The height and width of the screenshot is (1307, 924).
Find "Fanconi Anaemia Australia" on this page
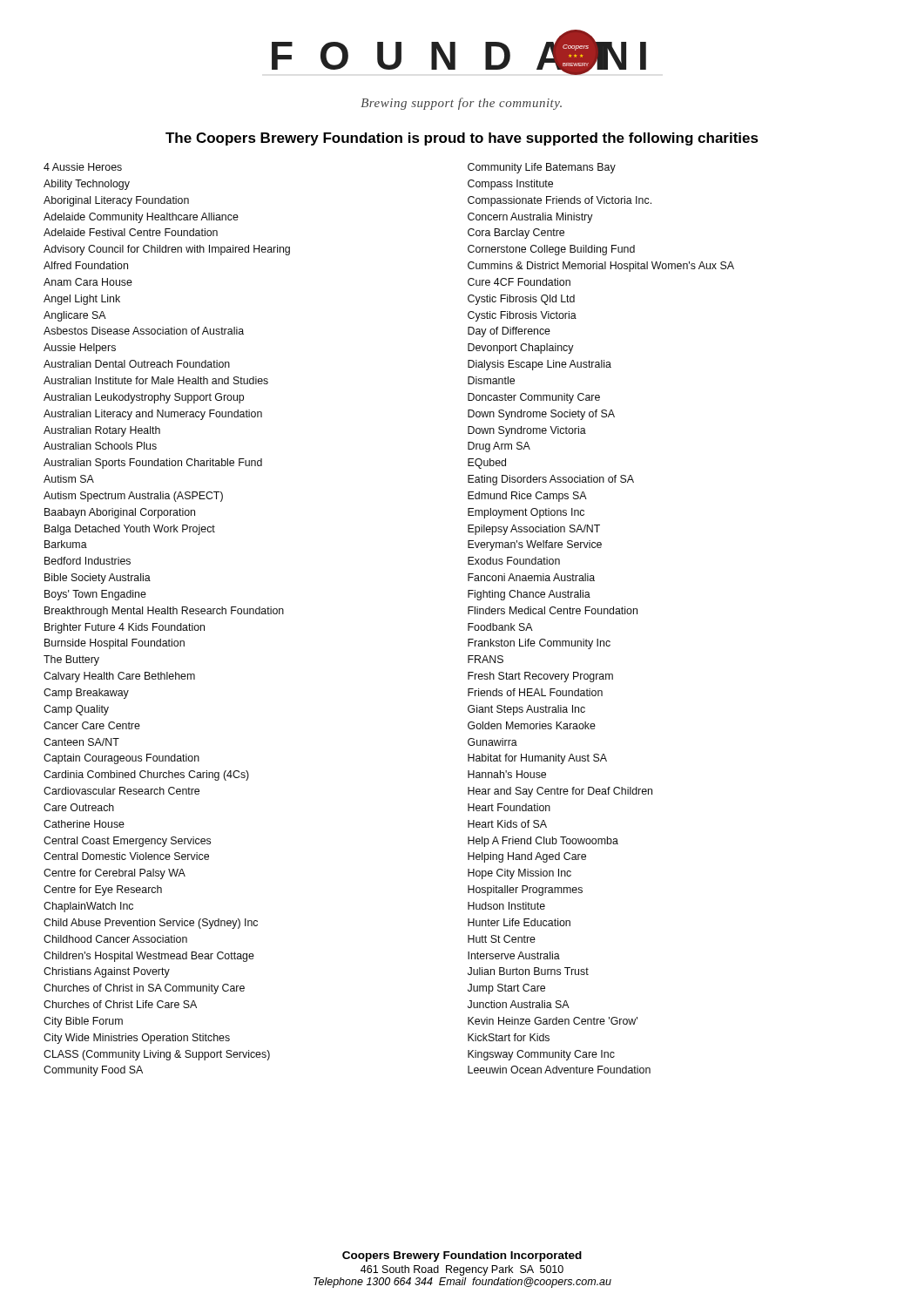pyautogui.click(x=531, y=578)
